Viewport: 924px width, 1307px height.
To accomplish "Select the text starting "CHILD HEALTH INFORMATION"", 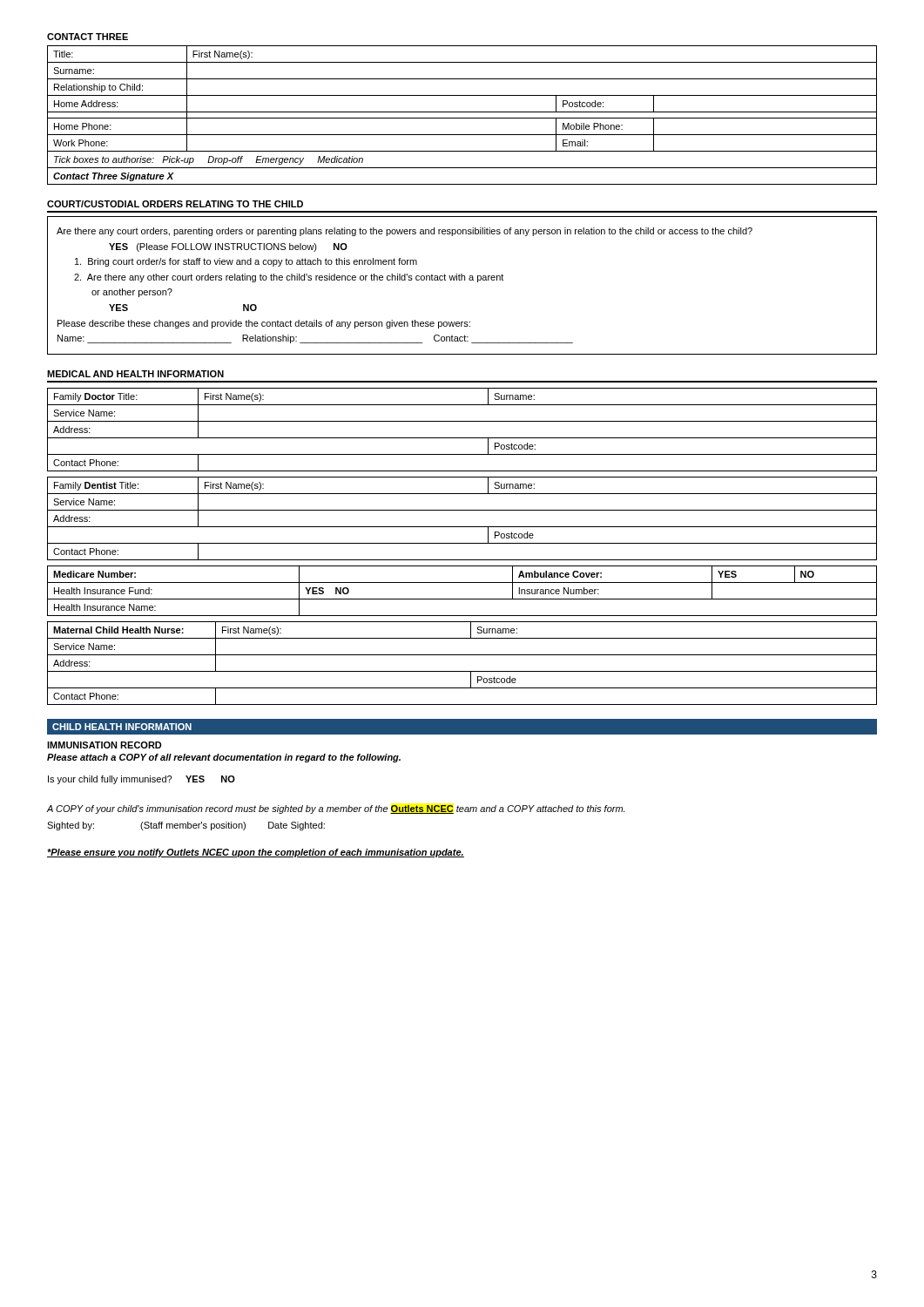I will pos(122,726).
